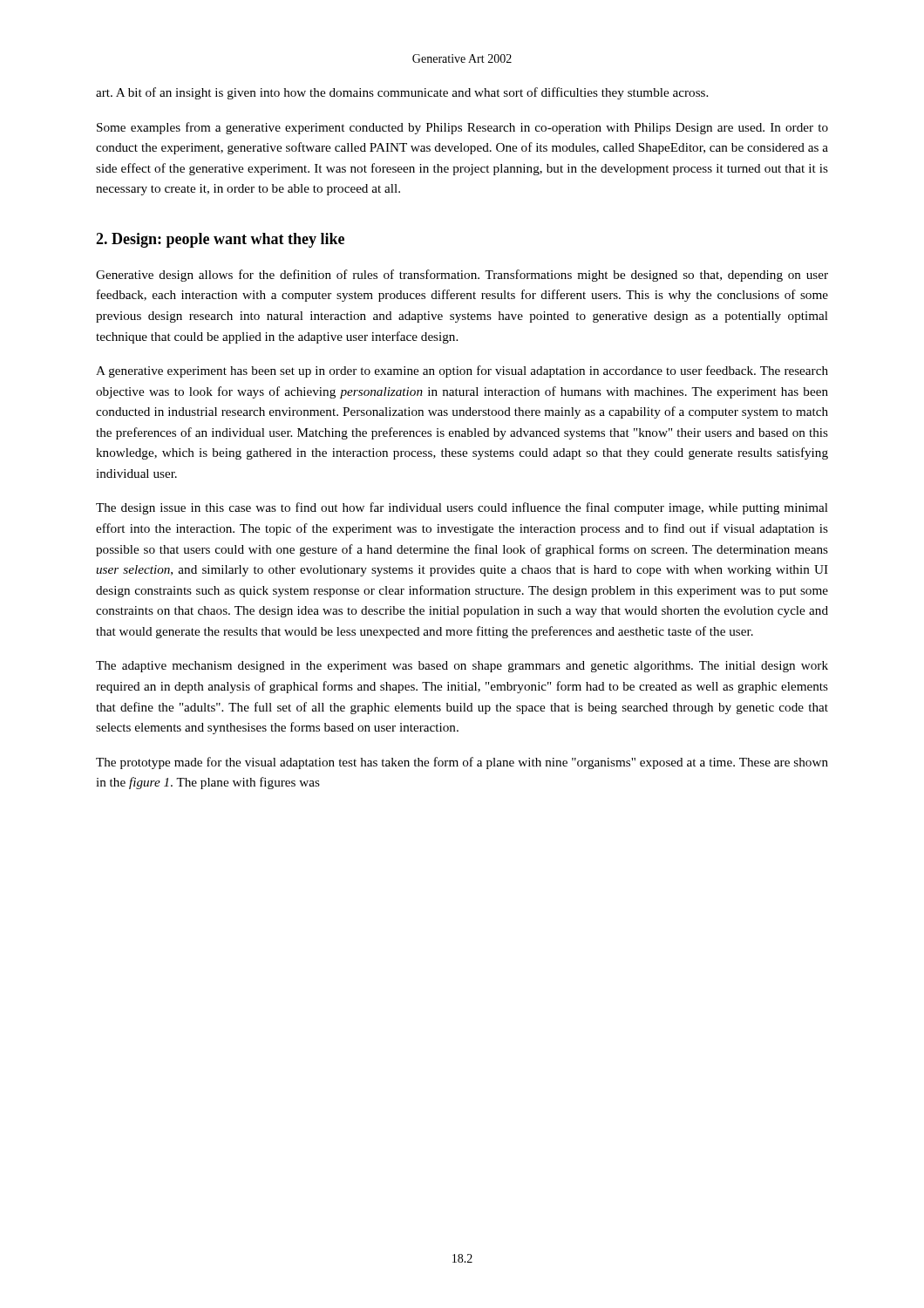Locate the text block that says "The design issue"
Viewport: 924px width, 1308px height.
coord(462,569)
